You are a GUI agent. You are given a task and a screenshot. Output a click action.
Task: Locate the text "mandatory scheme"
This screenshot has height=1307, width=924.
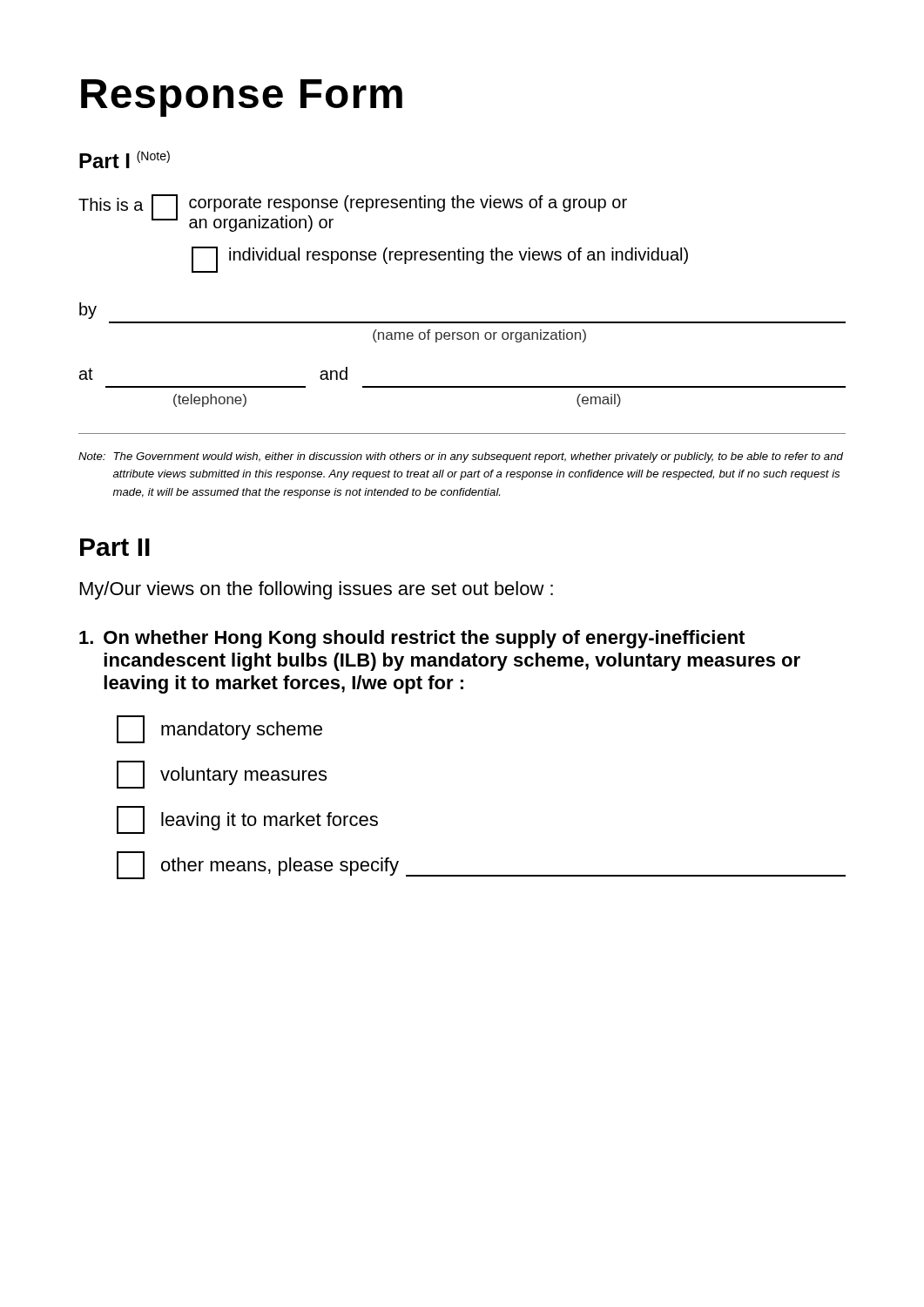(220, 730)
